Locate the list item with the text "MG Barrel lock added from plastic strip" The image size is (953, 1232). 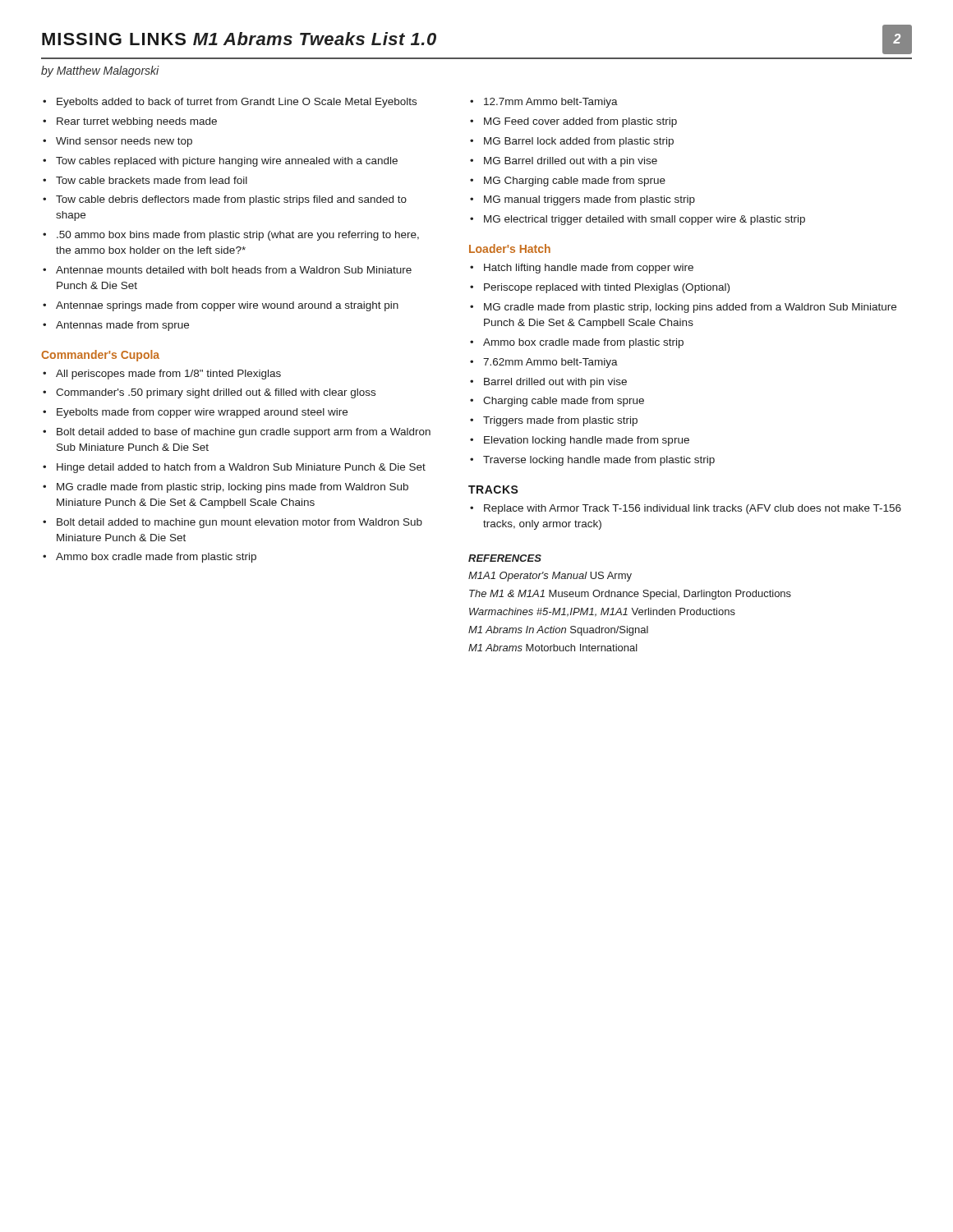pyautogui.click(x=579, y=141)
